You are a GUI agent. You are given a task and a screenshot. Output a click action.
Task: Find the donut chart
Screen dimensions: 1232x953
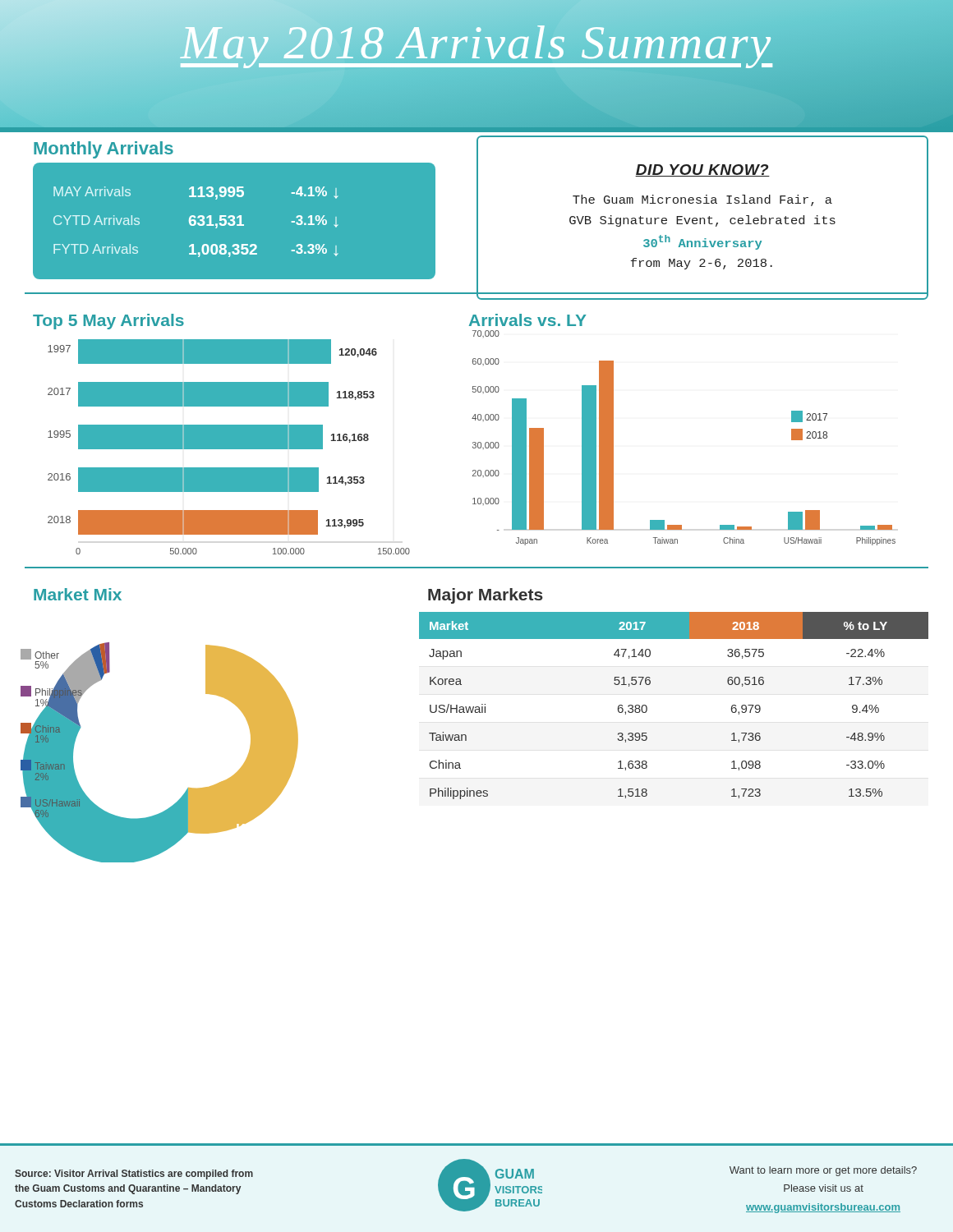click(205, 735)
